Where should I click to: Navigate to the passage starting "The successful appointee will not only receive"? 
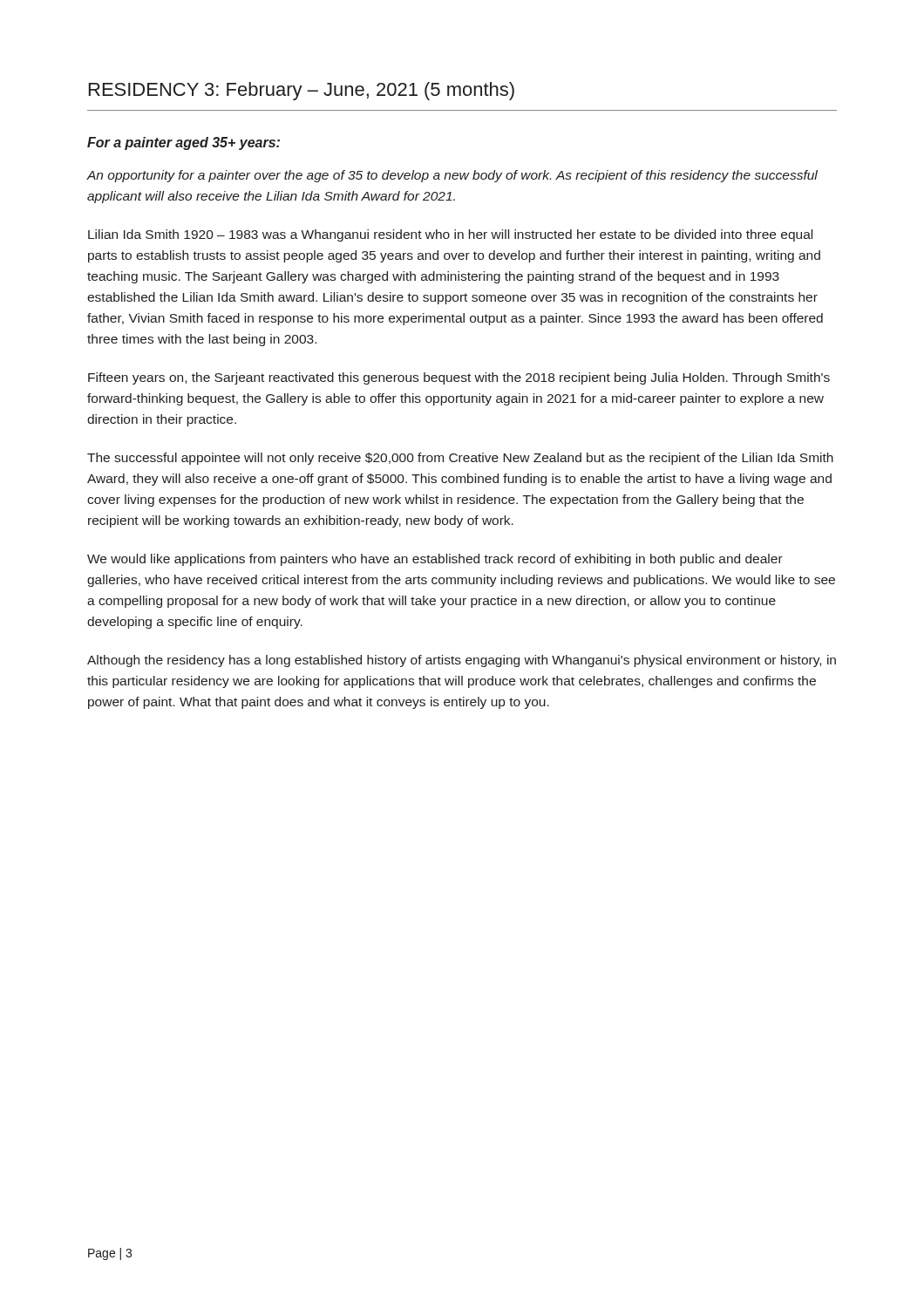click(460, 489)
